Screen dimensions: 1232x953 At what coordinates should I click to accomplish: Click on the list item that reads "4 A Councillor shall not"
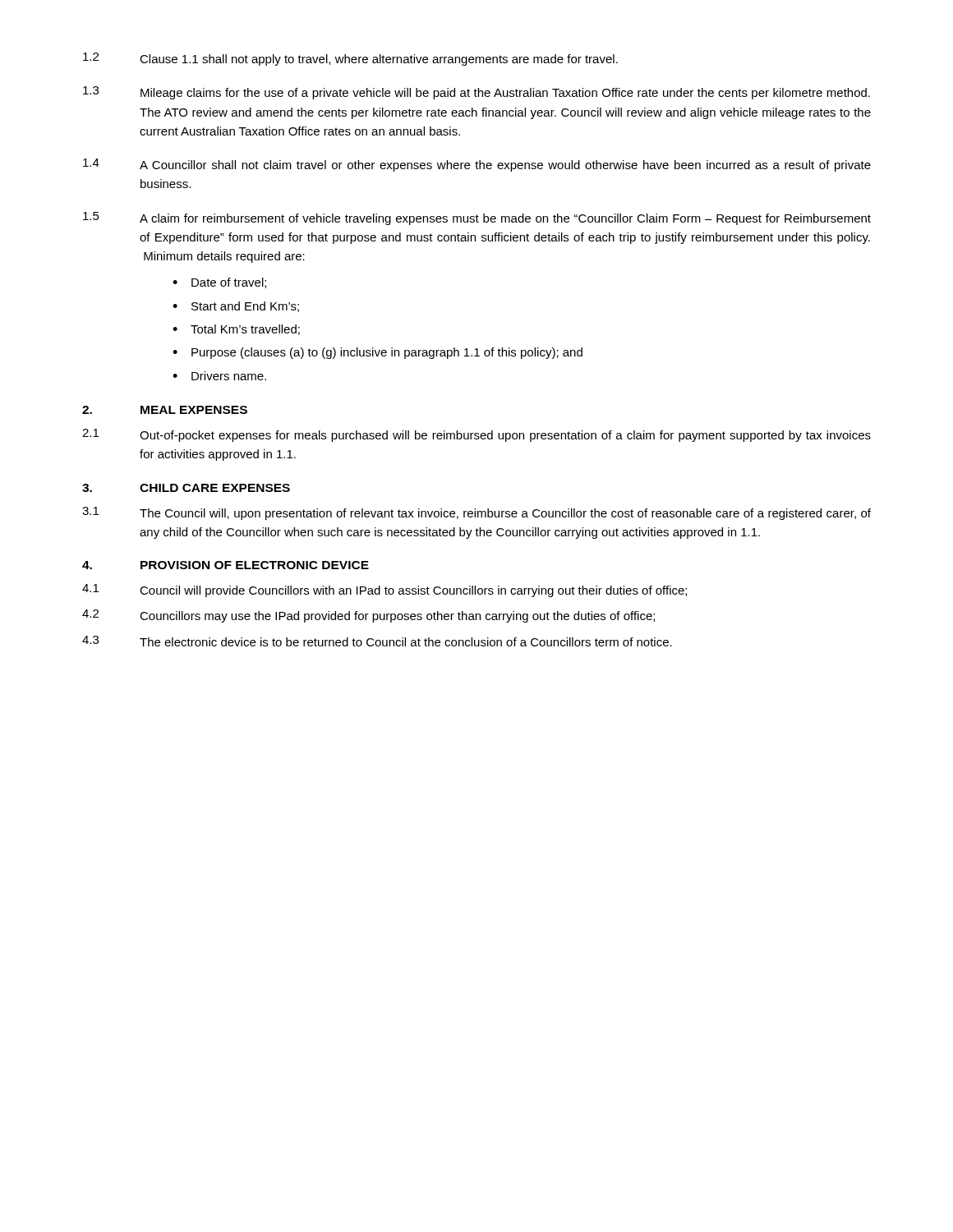click(x=476, y=174)
